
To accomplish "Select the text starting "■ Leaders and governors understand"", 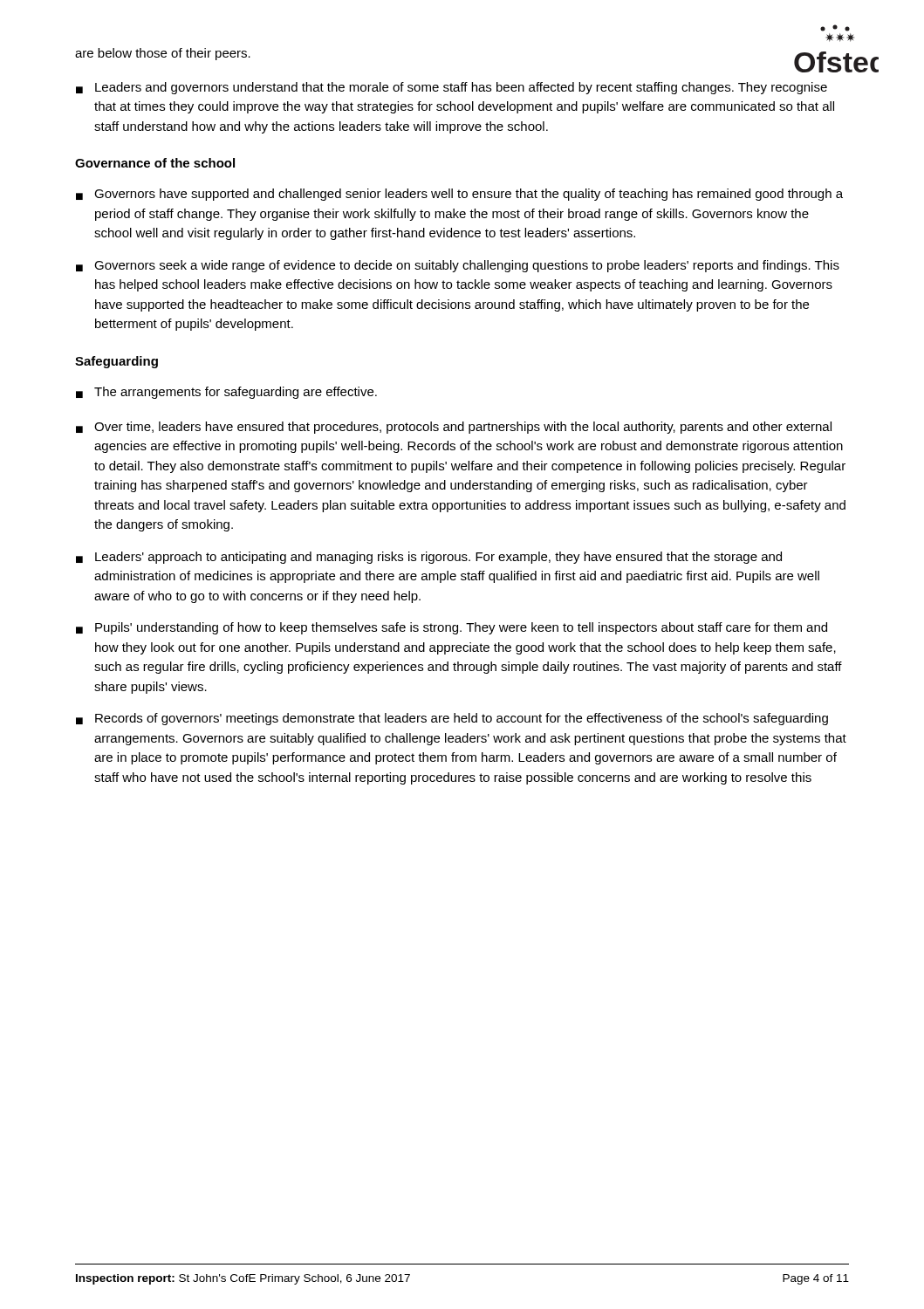I will click(x=462, y=107).
